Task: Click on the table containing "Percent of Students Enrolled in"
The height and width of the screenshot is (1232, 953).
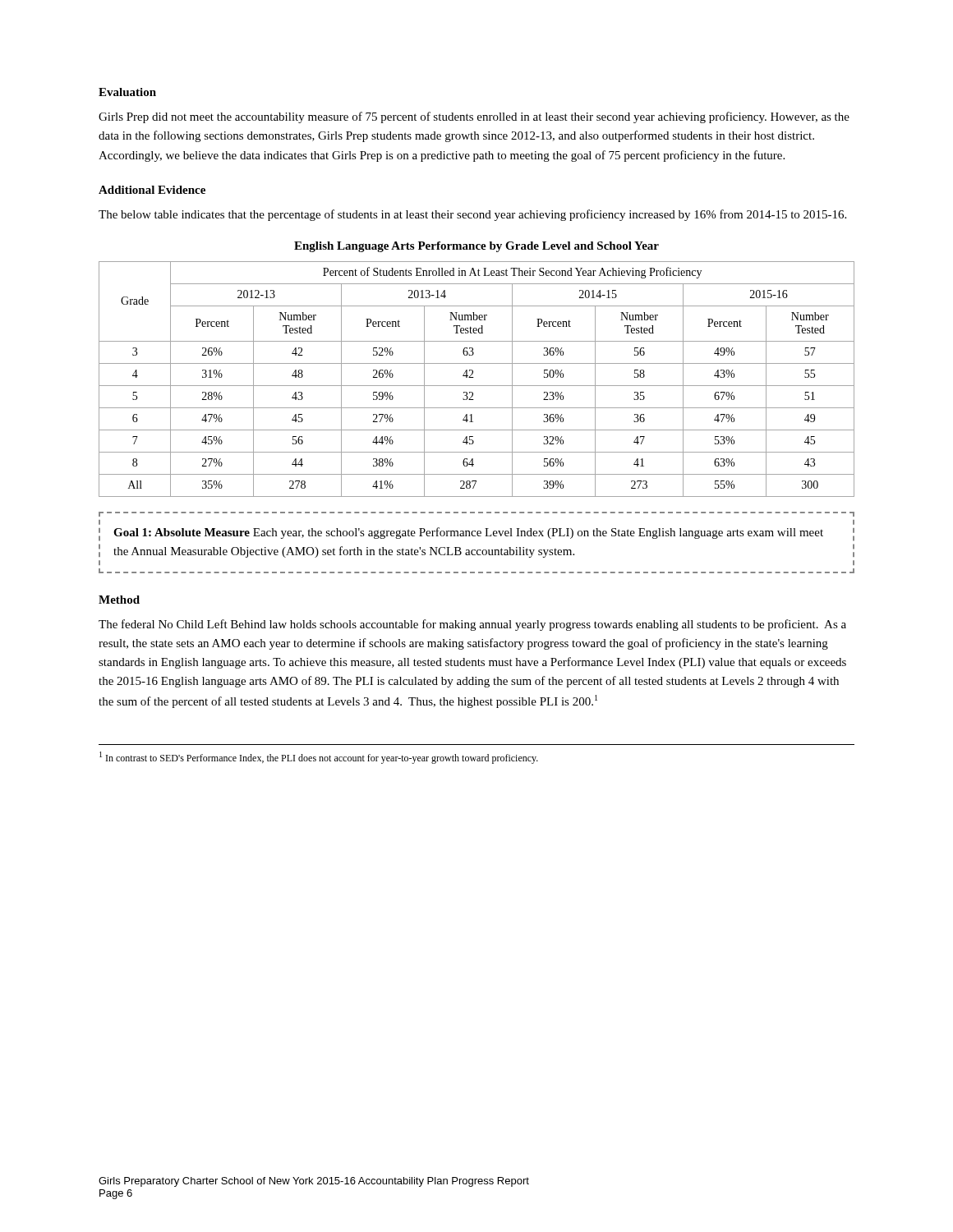Action: pyautogui.click(x=476, y=379)
